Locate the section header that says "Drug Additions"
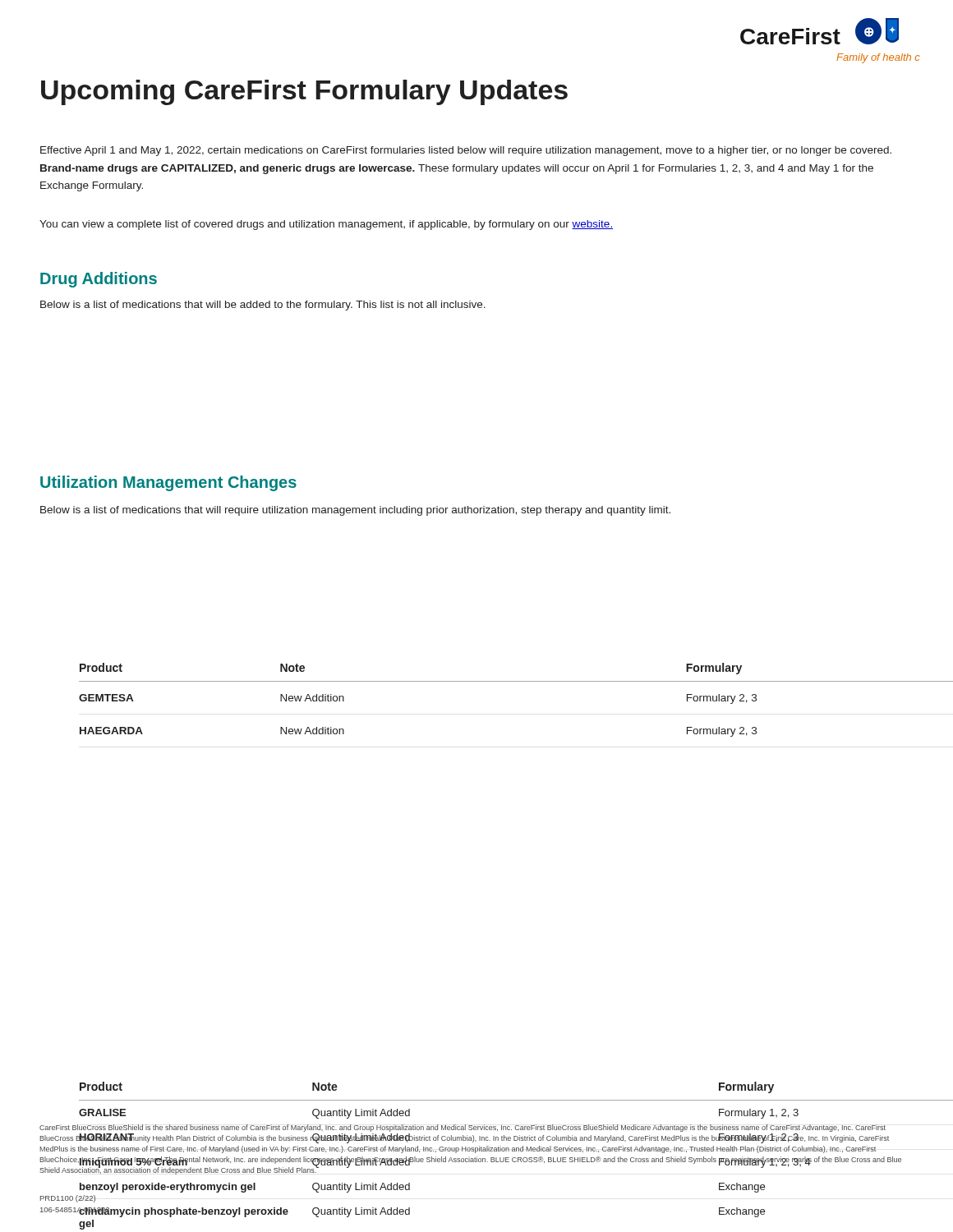 pyautogui.click(x=98, y=278)
